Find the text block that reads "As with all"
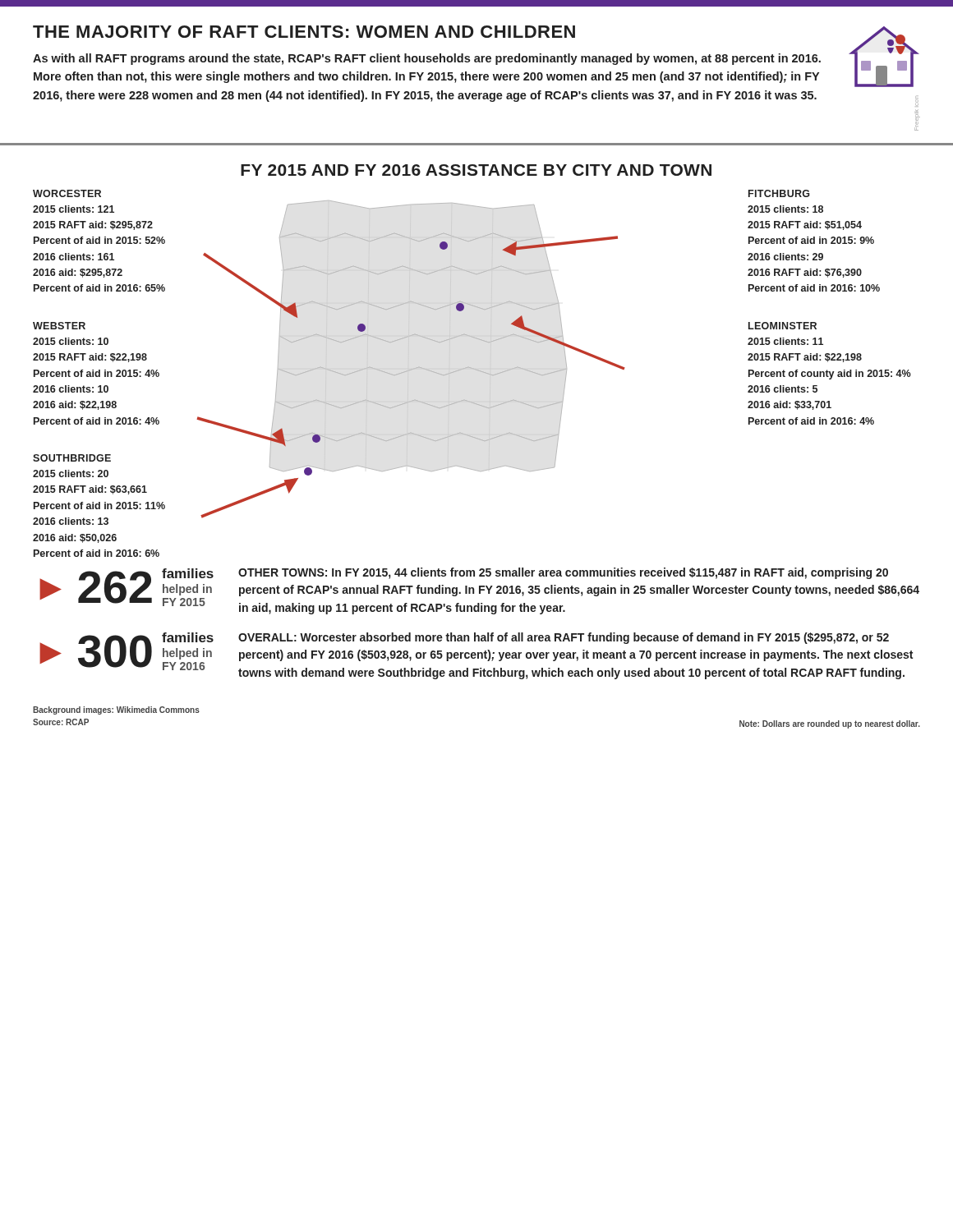The image size is (953, 1232). [x=427, y=77]
